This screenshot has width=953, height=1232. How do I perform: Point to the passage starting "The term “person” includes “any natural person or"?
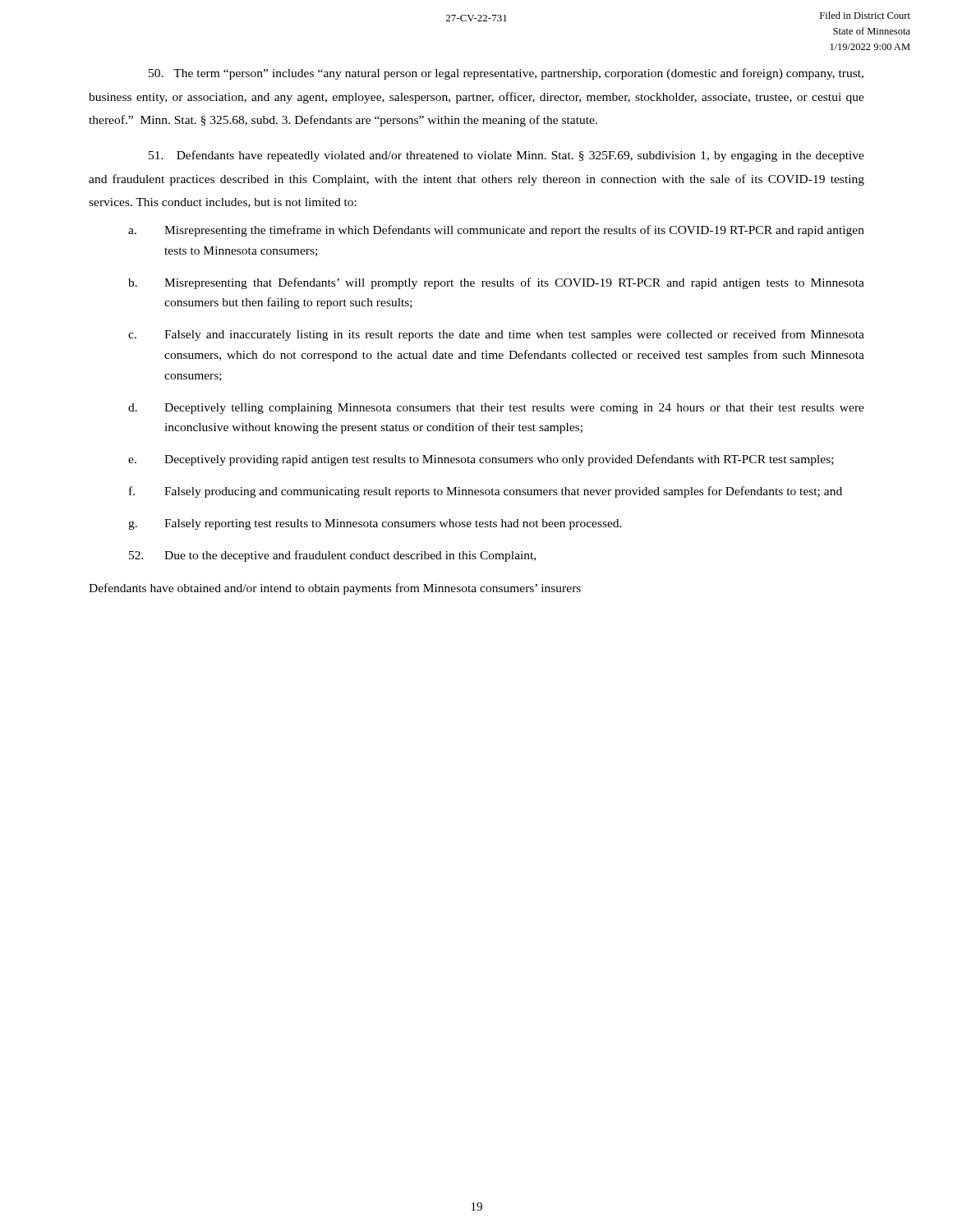click(476, 96)
